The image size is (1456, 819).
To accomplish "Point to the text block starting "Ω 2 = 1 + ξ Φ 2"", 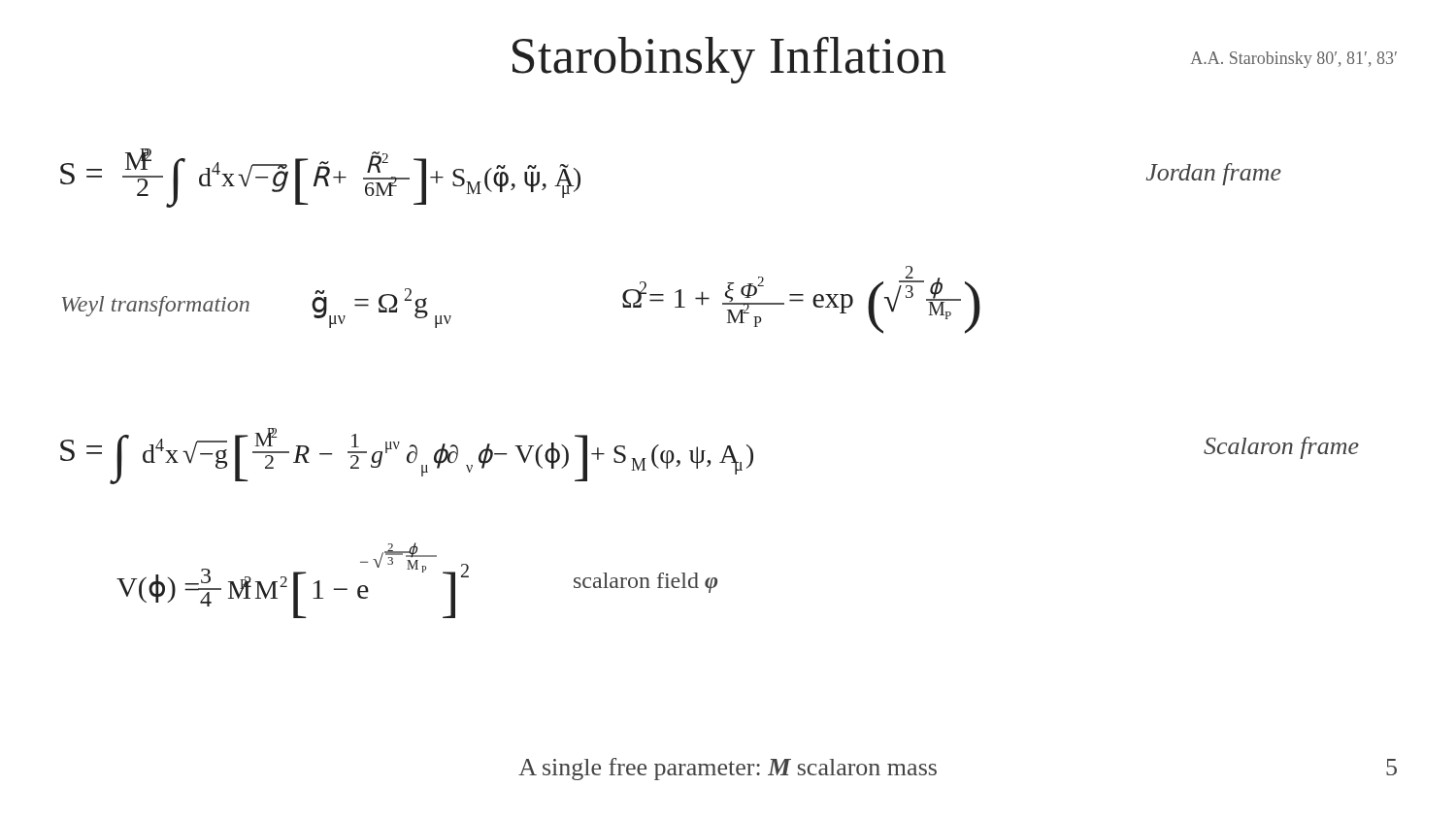I will (x=864, y=301).
